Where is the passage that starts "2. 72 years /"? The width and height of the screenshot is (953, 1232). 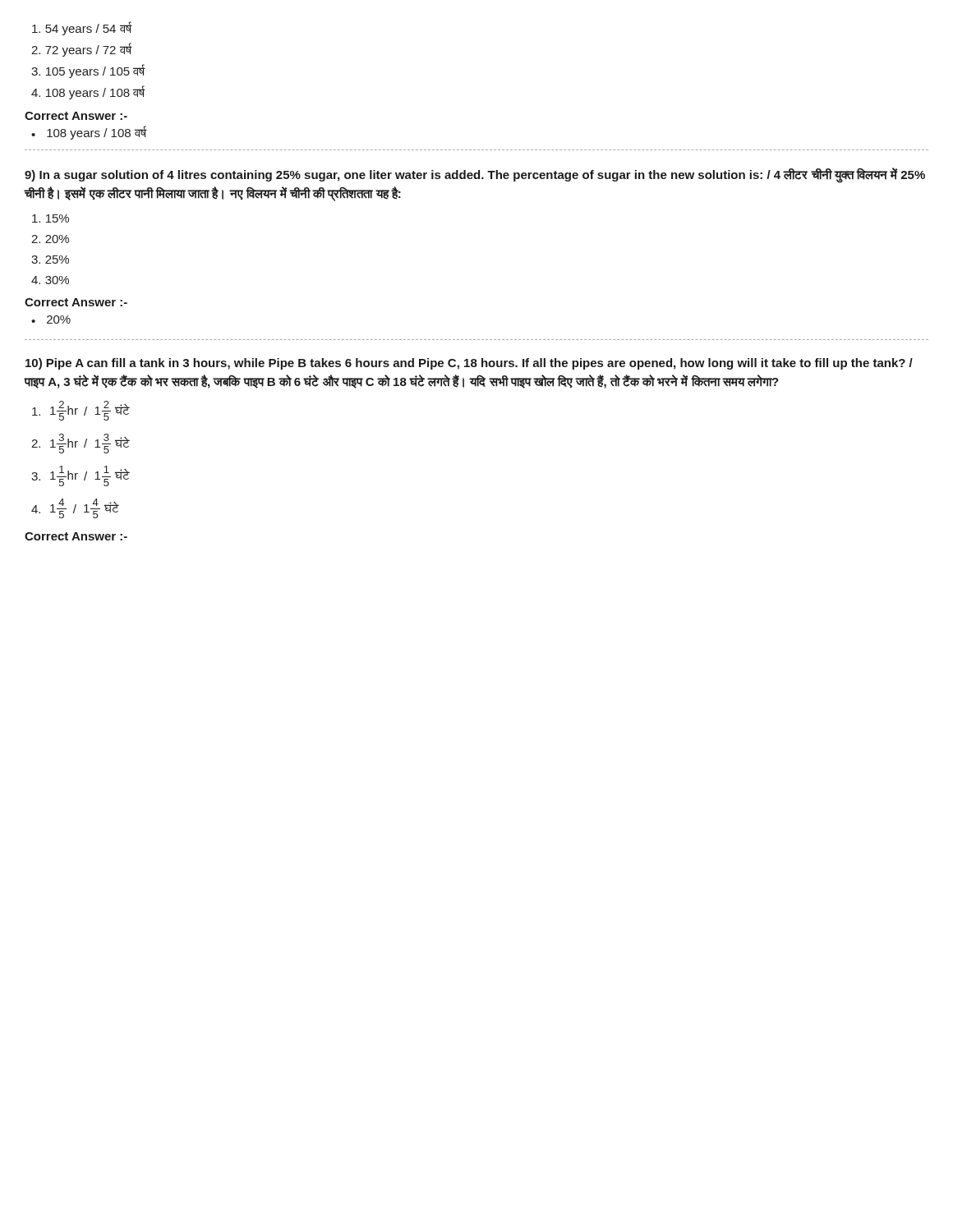tap(81, 50)
